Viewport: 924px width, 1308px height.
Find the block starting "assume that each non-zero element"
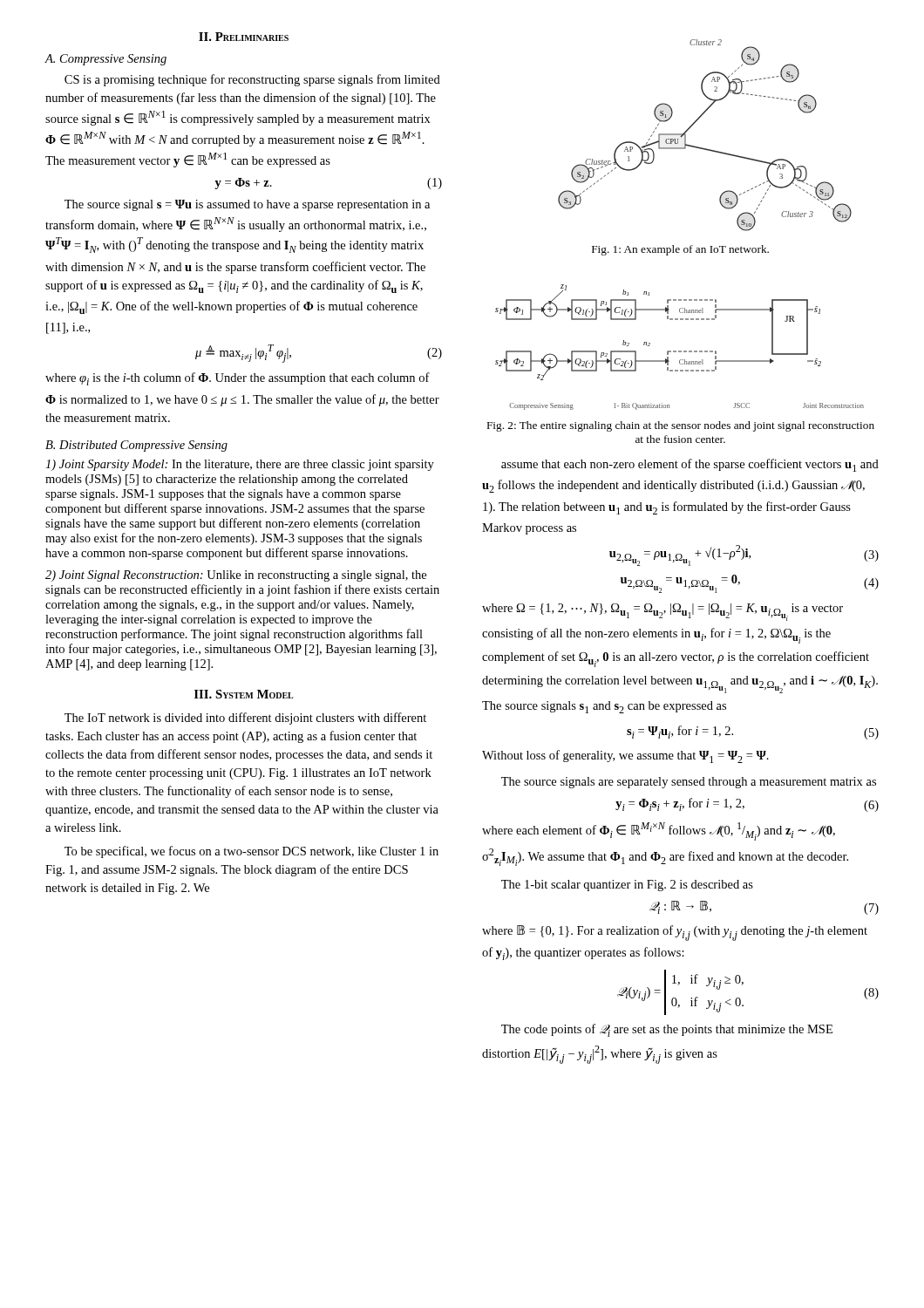click(680, 496)
